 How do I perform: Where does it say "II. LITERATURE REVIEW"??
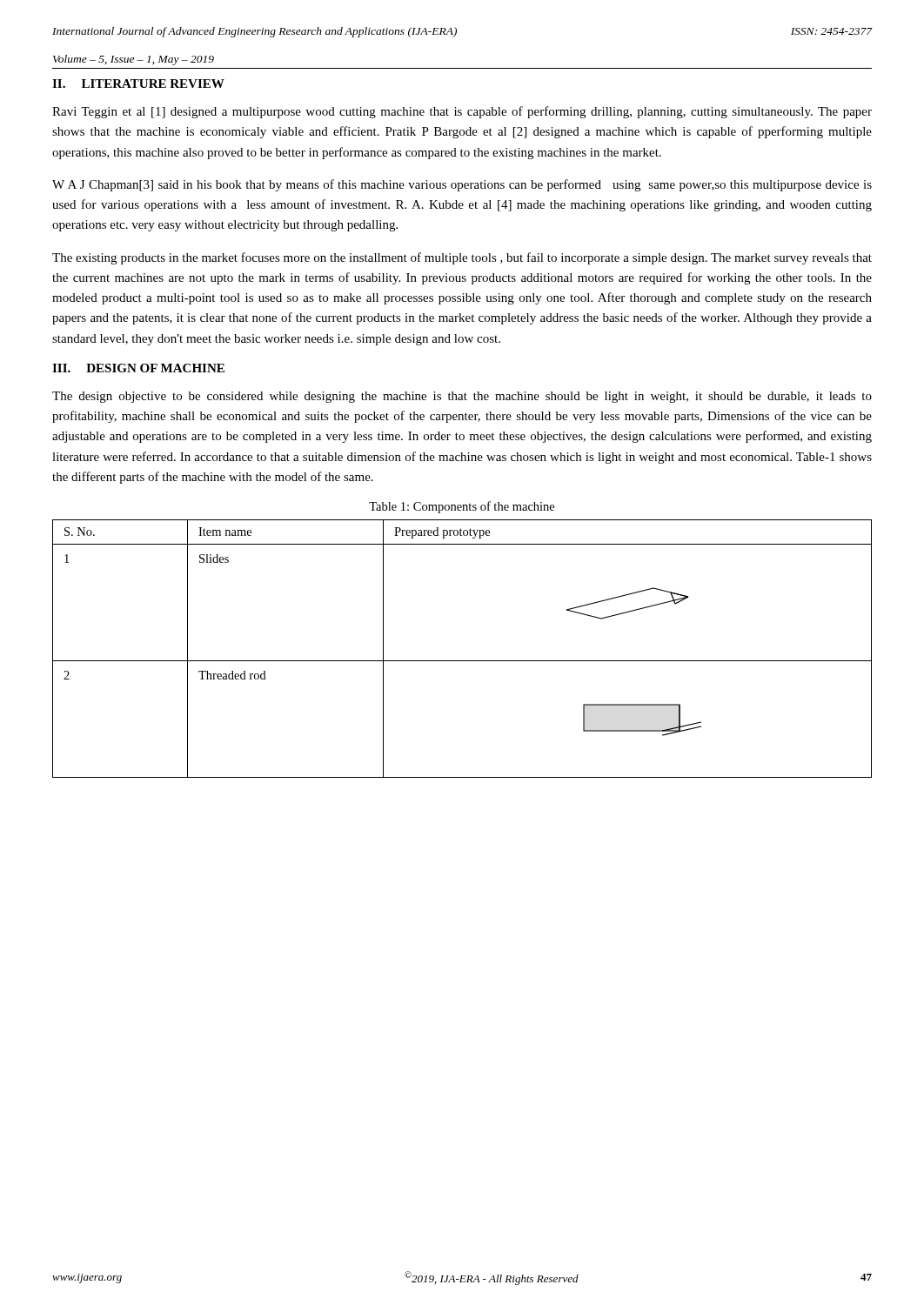click(x=138, y=84)
